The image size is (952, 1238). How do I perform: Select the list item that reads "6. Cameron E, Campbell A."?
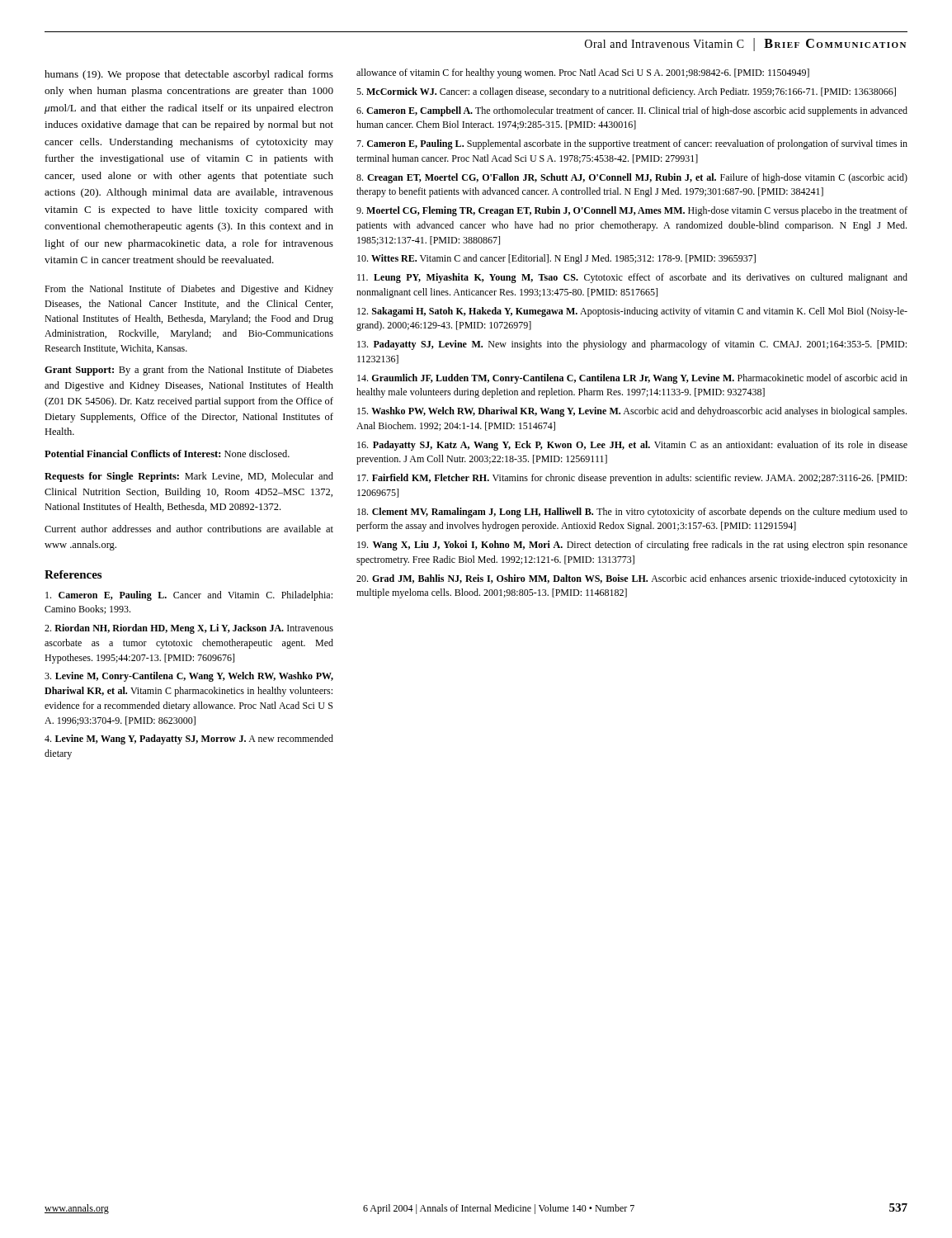click(632, 117)
